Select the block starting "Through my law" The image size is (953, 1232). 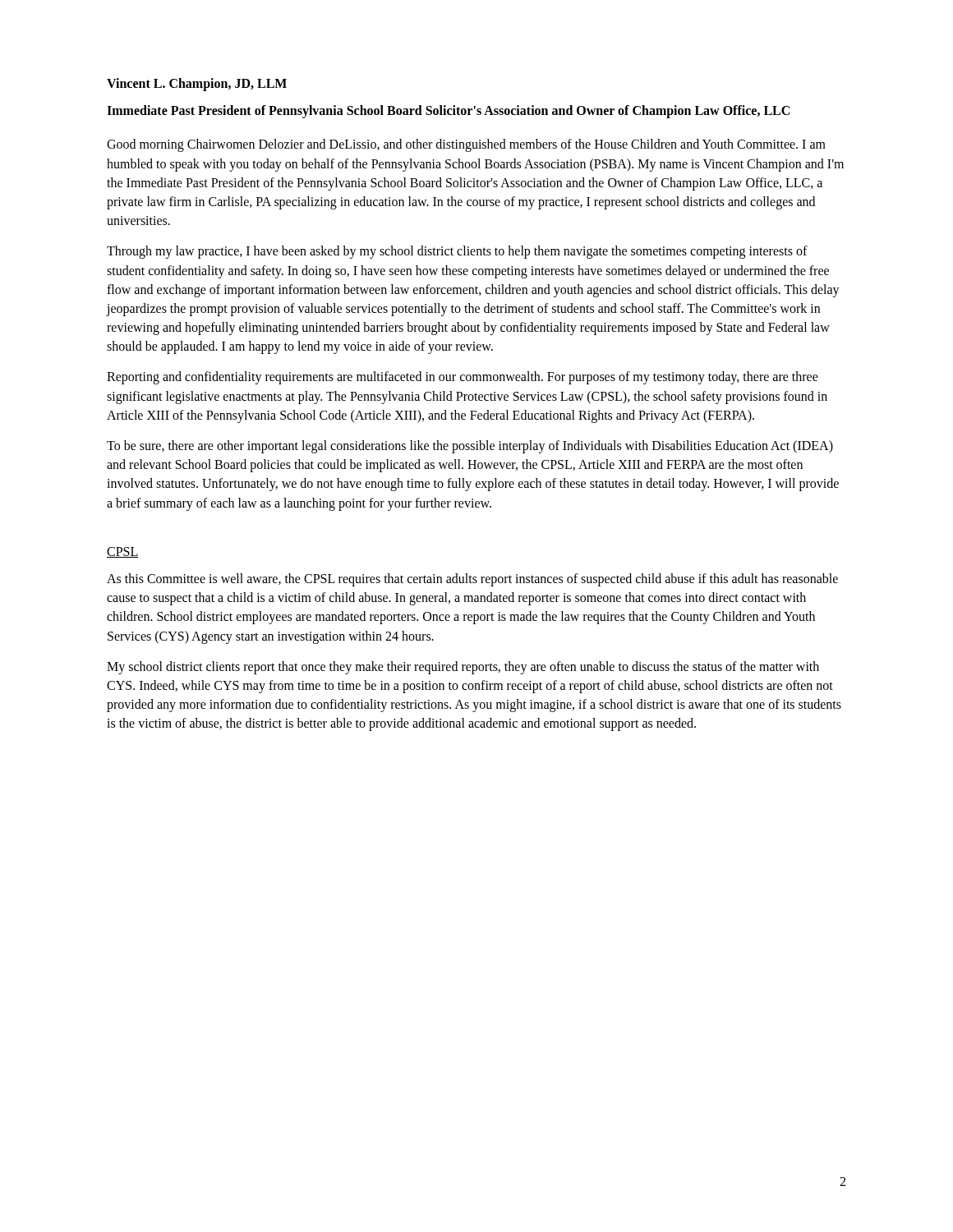pos(476,299)
